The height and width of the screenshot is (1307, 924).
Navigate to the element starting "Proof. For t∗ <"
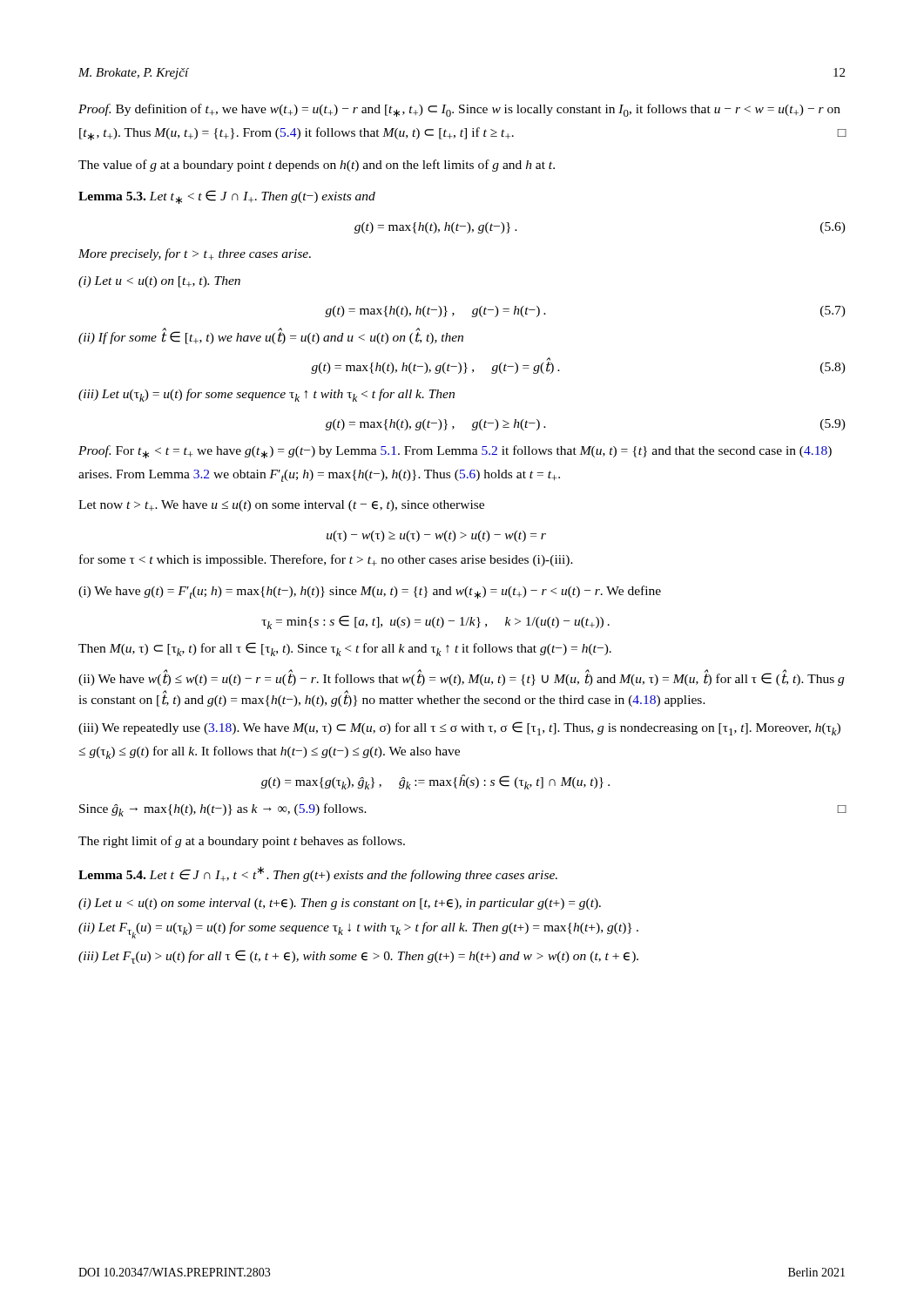coord(455,464)
